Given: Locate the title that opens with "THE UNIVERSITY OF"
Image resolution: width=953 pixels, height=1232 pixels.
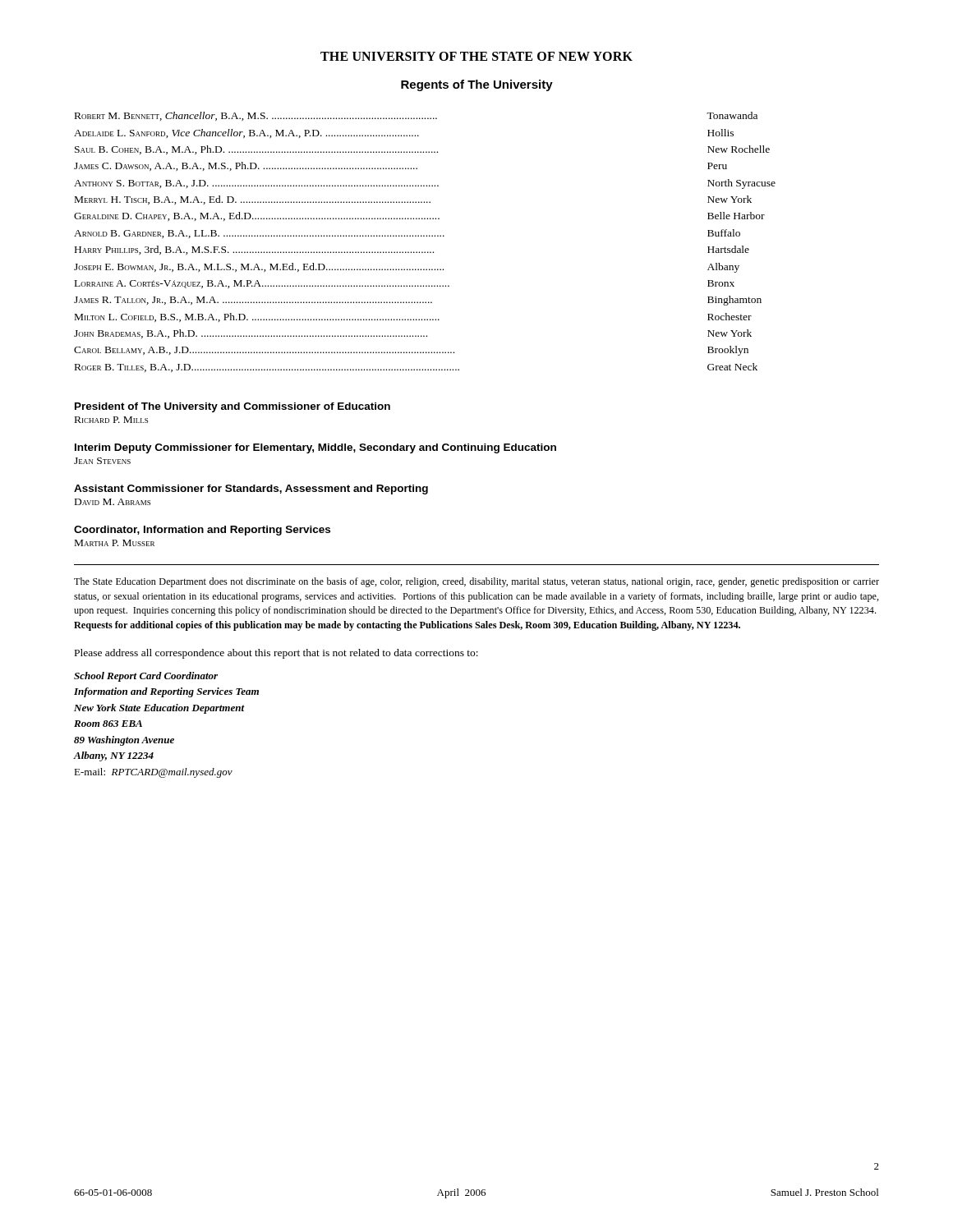Looking at the screenshot, I should pyautogui.click(x=476, y=56).
